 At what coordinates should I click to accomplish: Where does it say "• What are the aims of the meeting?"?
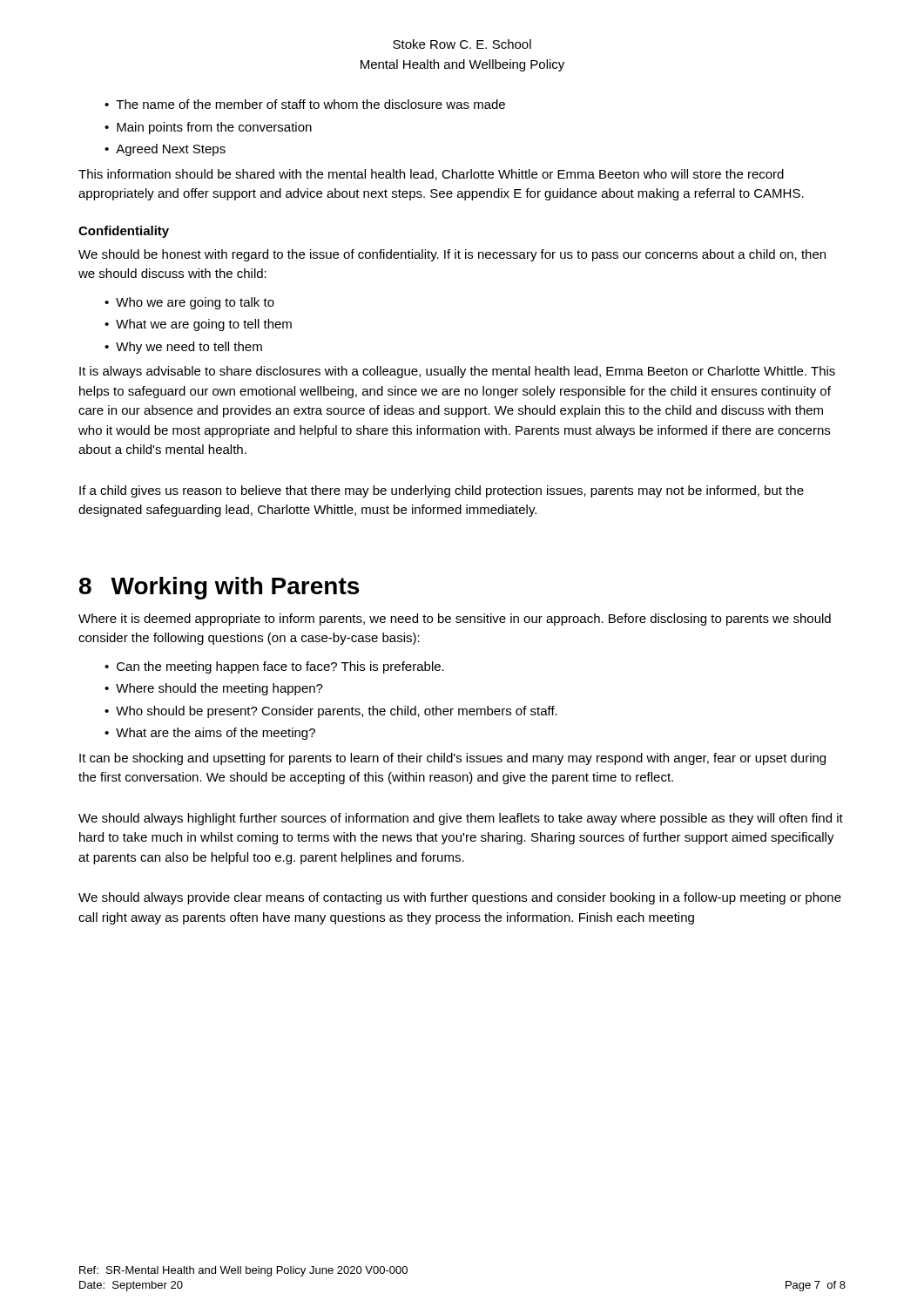click(210, 734)
